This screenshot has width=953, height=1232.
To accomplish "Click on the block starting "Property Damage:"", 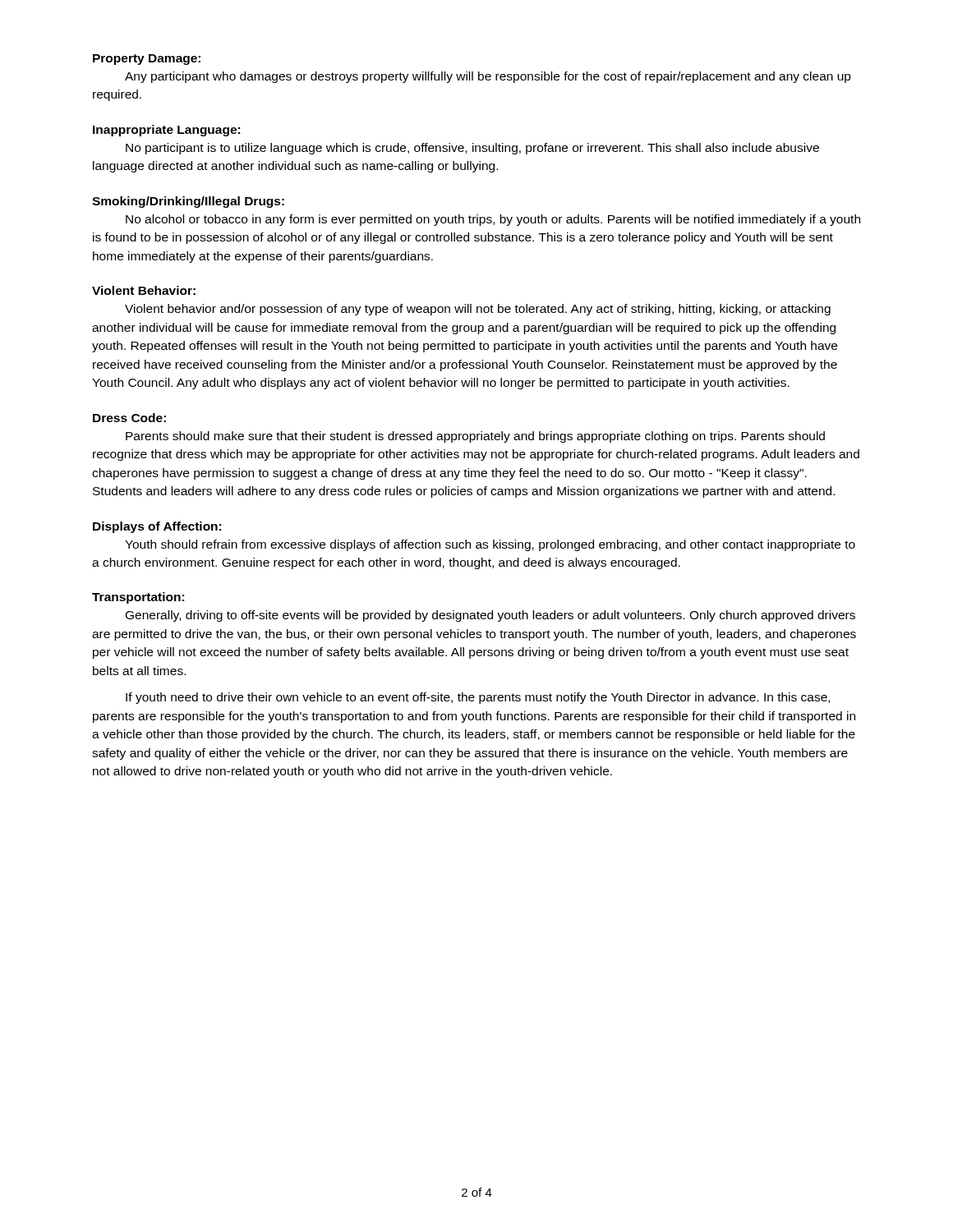I will tap(147, 58).
